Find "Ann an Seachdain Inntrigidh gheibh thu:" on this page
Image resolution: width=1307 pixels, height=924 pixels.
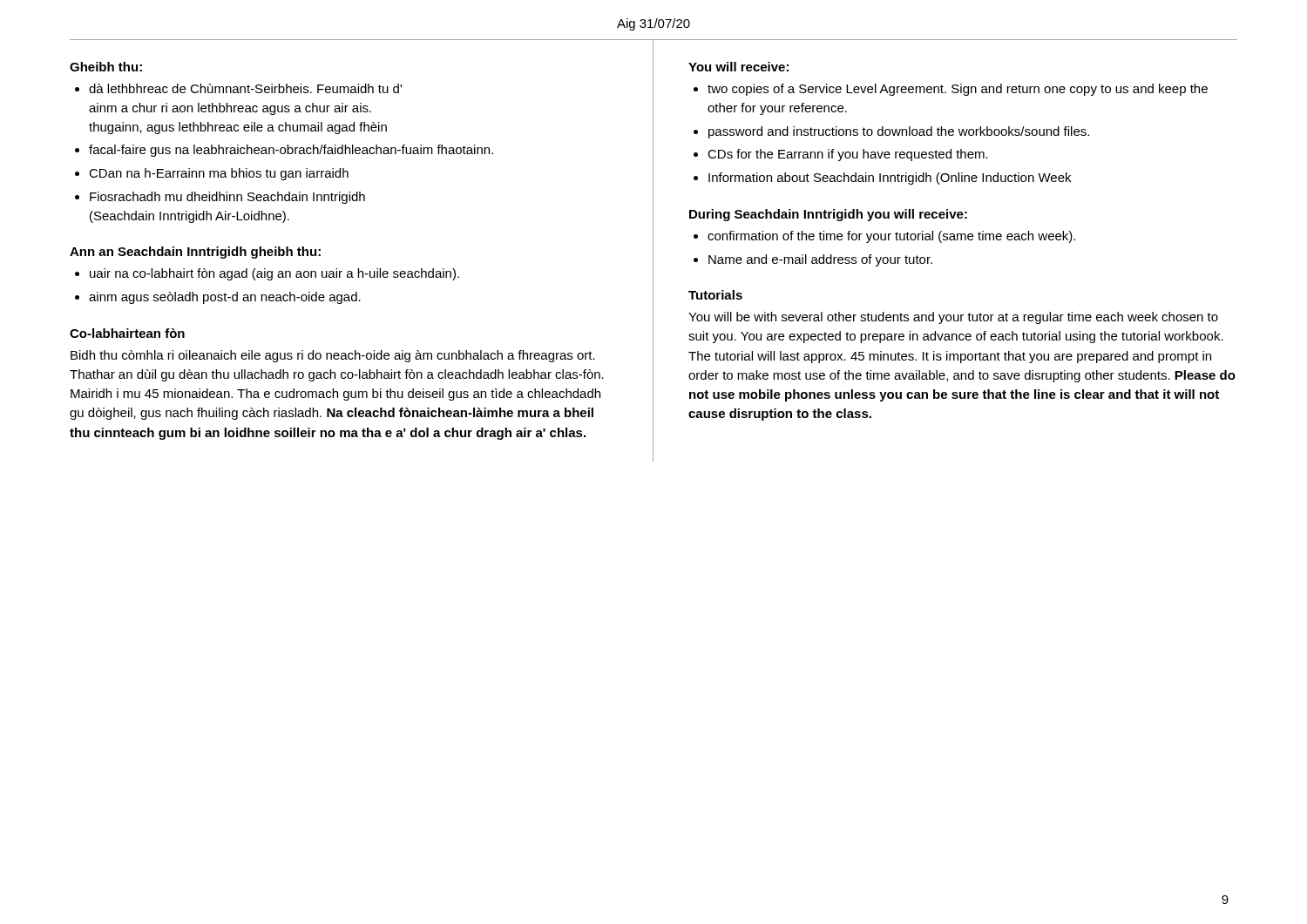click(x=196, y=251)
